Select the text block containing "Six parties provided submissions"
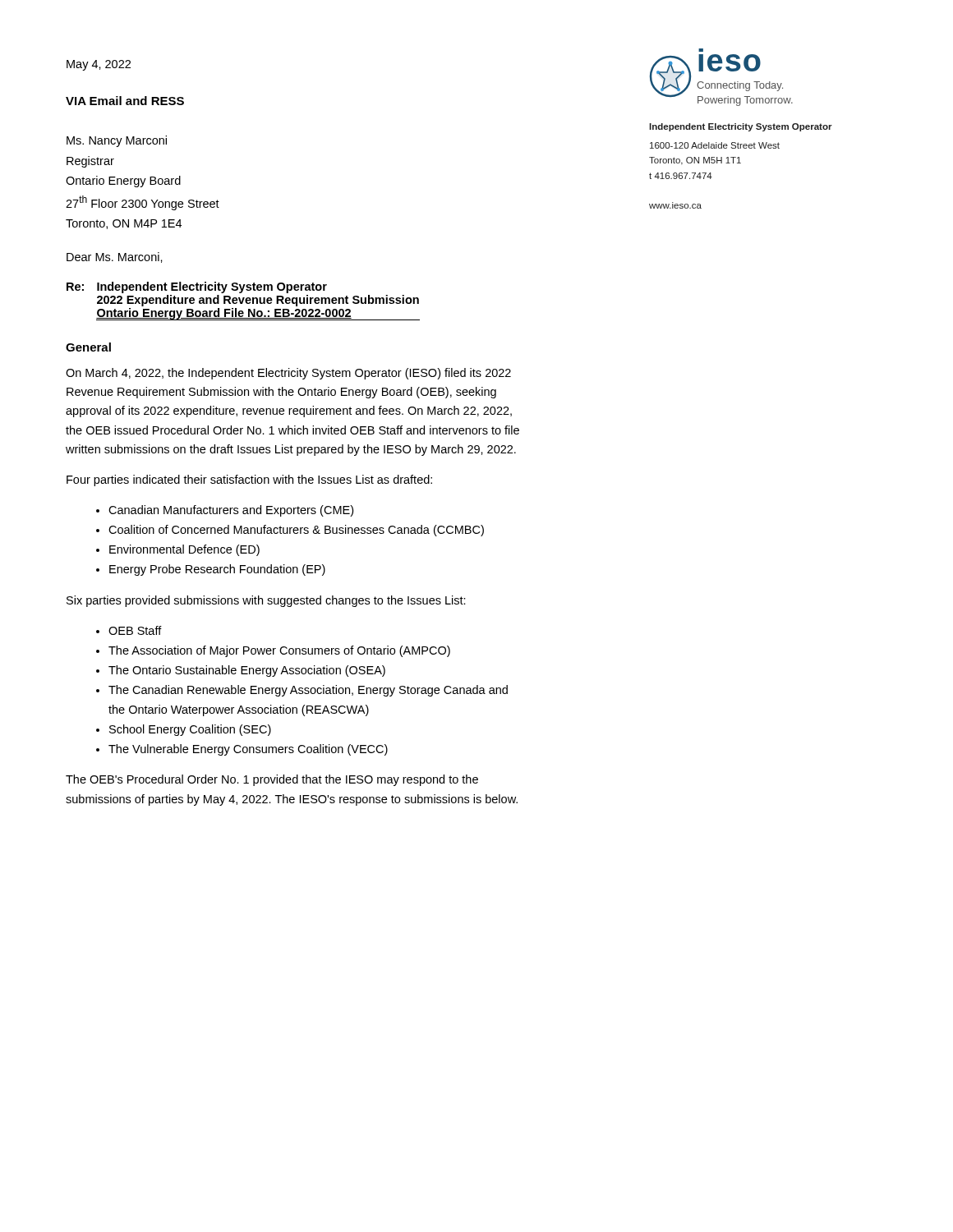This screenshot has width=953, height=1232. (266, 600)
